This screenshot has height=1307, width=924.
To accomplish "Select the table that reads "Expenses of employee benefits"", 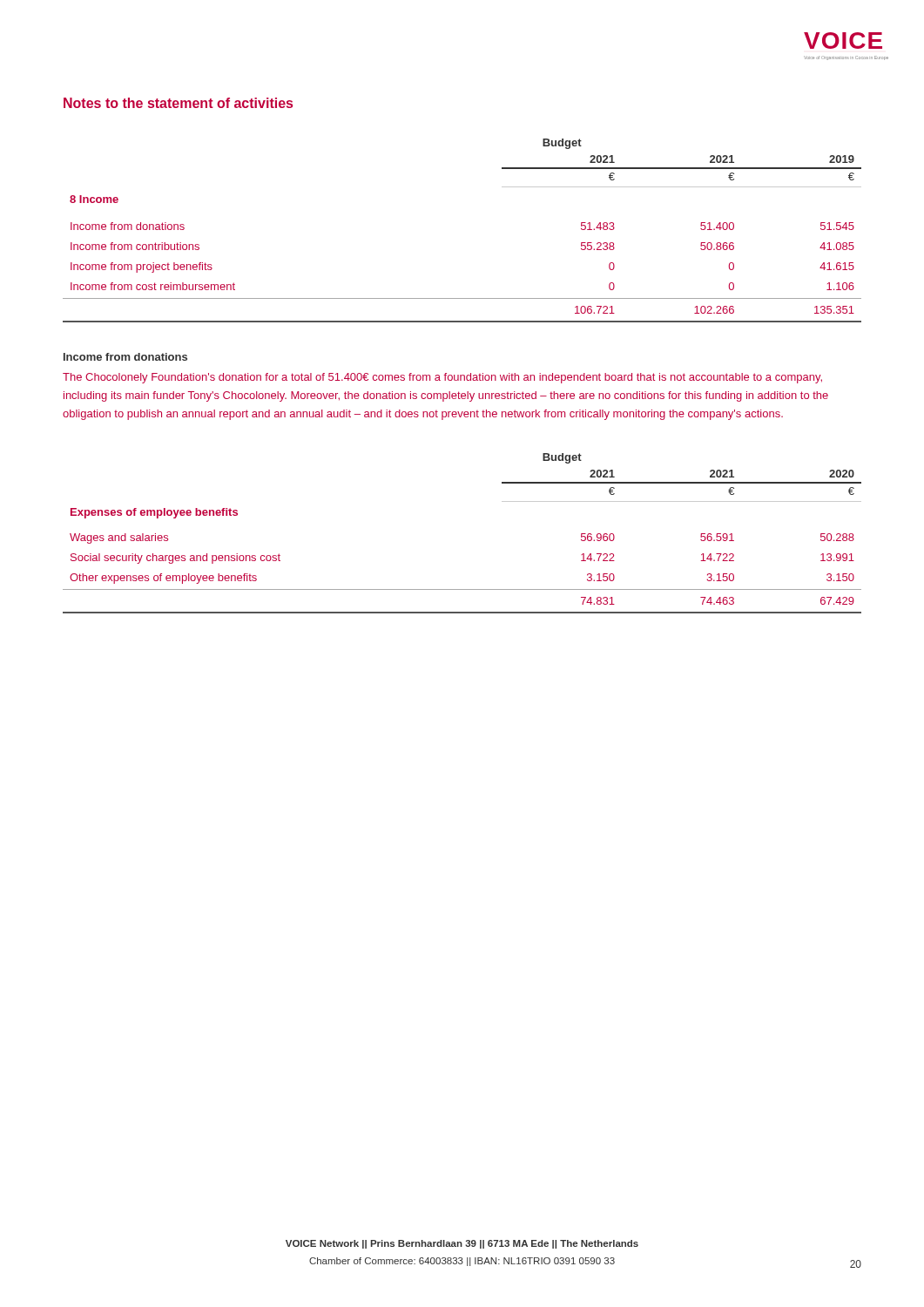I will 462,531.
